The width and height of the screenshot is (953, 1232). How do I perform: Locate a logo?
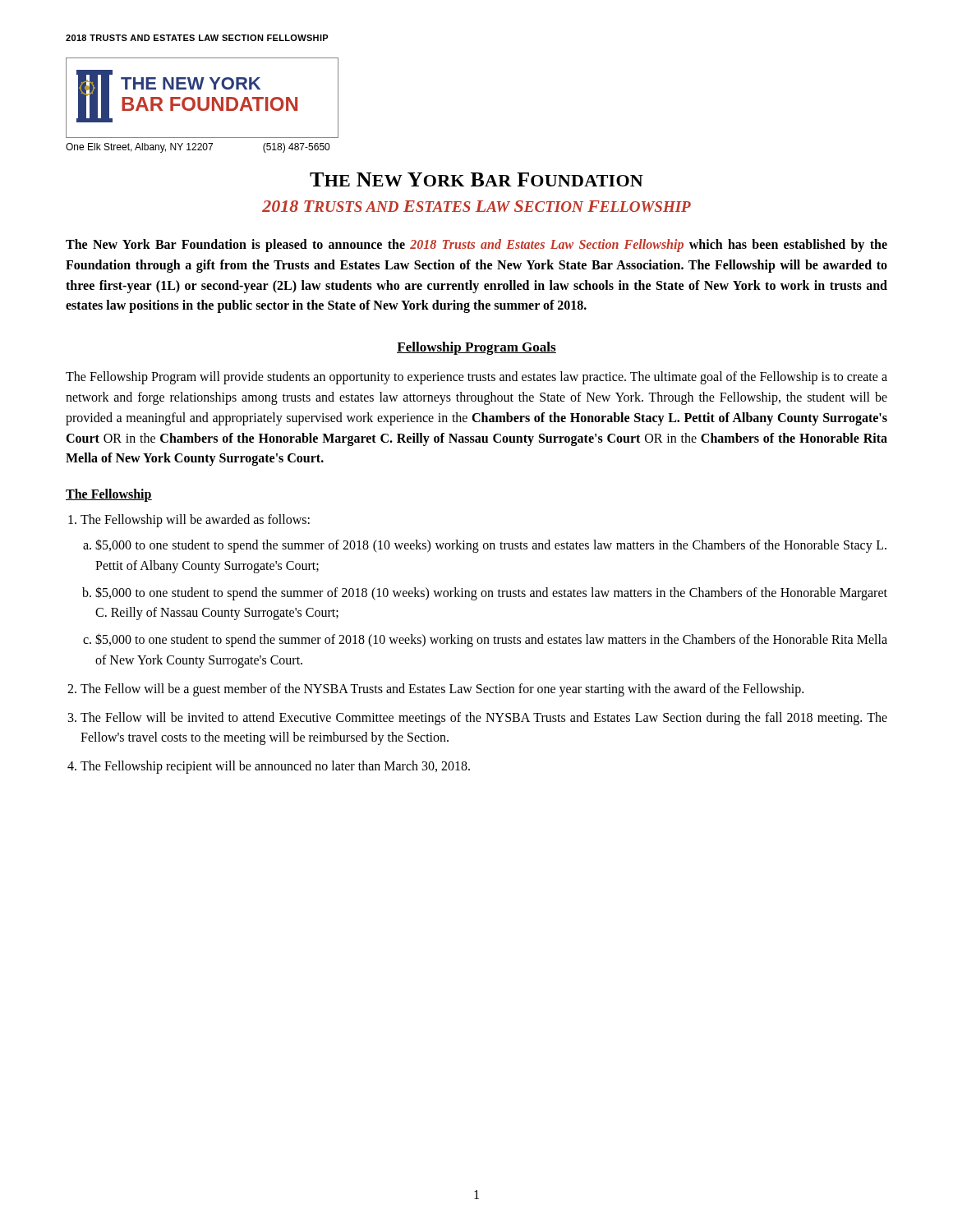tap(476, 105)
